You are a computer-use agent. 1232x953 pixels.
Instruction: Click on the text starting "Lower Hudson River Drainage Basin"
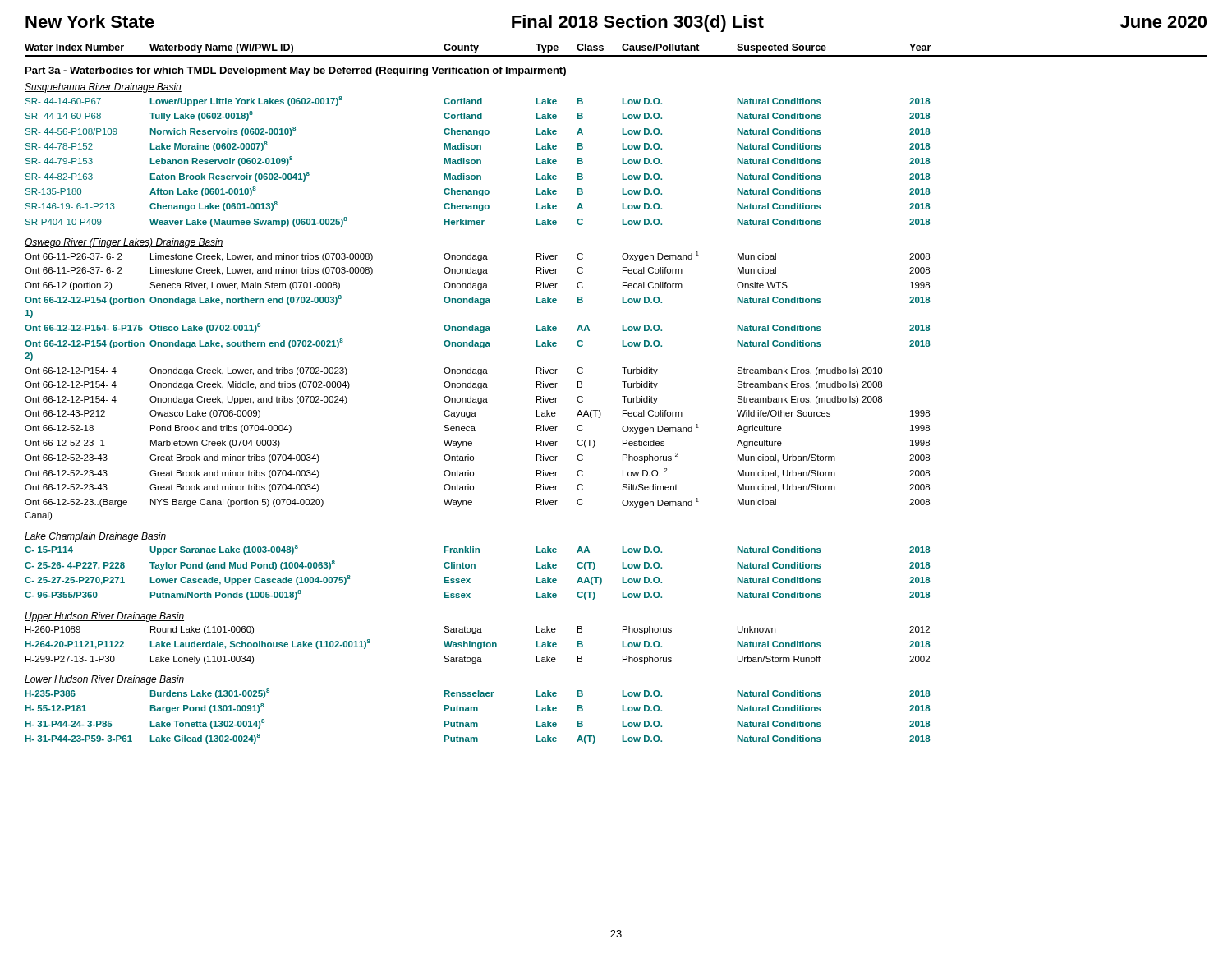[x=104, y=680]
